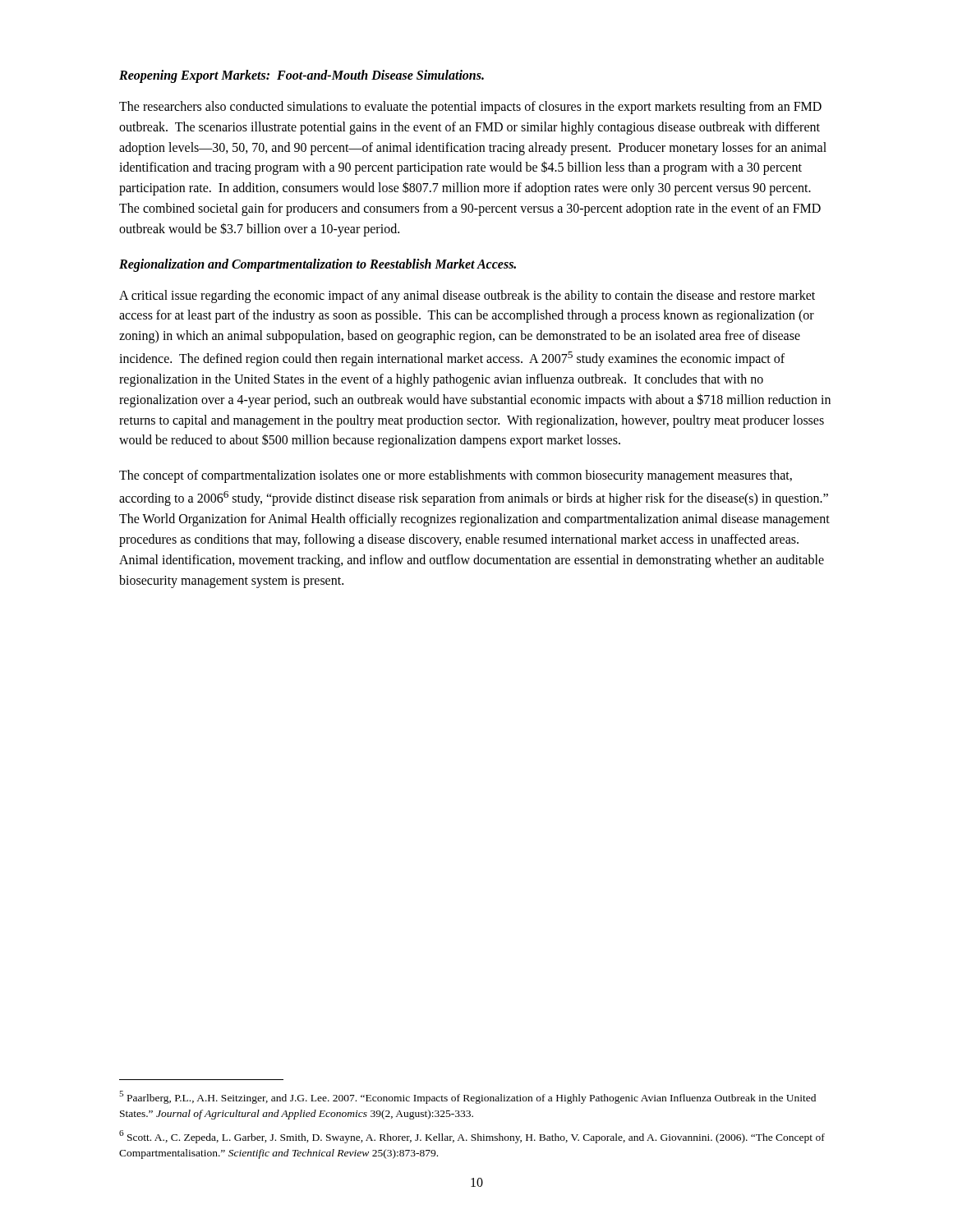Where is the passage that starts "The concept of compartmentalization isolates one"?

pyautogui.click(x=474, y=528)
